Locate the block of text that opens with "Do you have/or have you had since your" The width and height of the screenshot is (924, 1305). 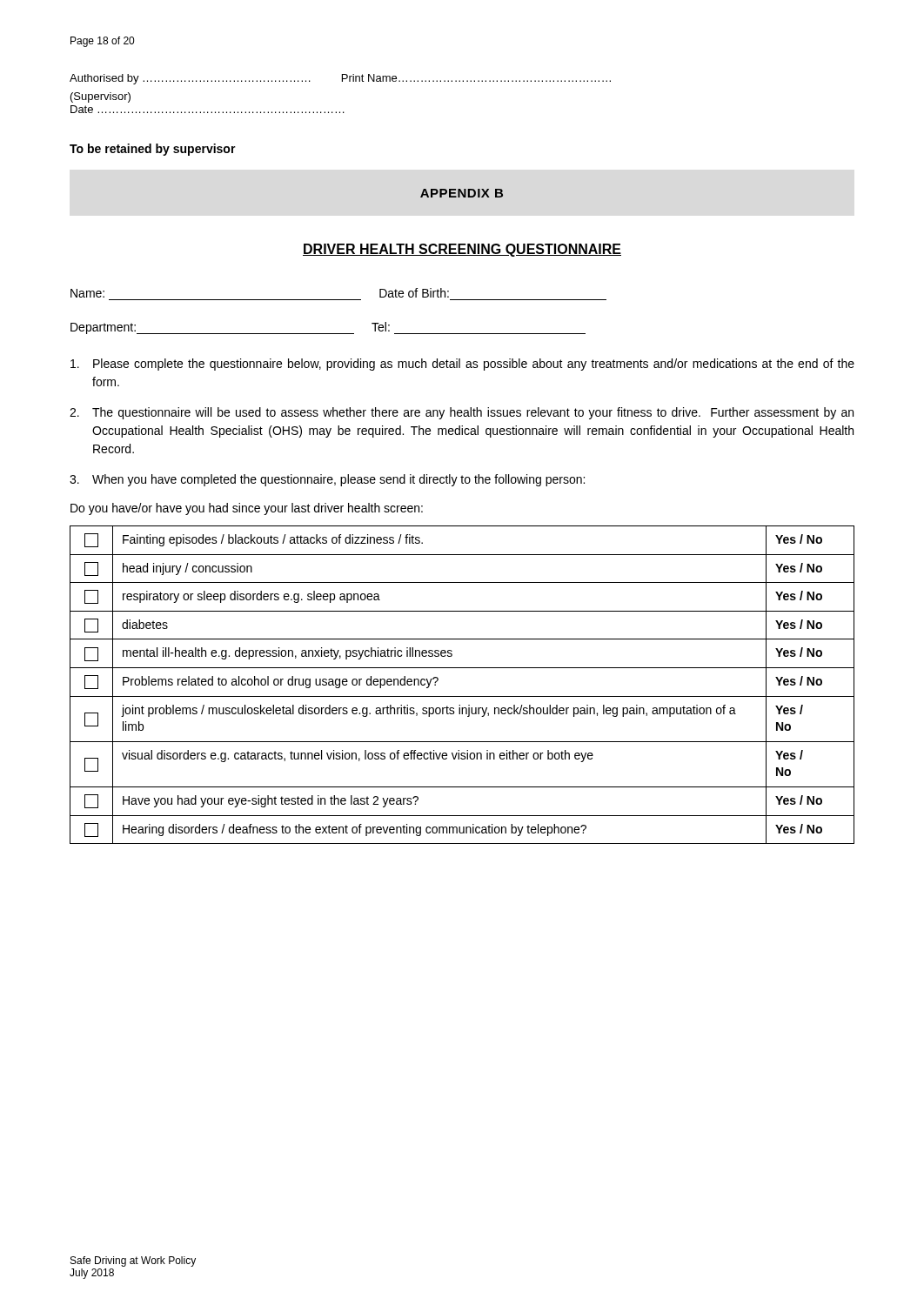pyautogui.click(x=247, y=508)
